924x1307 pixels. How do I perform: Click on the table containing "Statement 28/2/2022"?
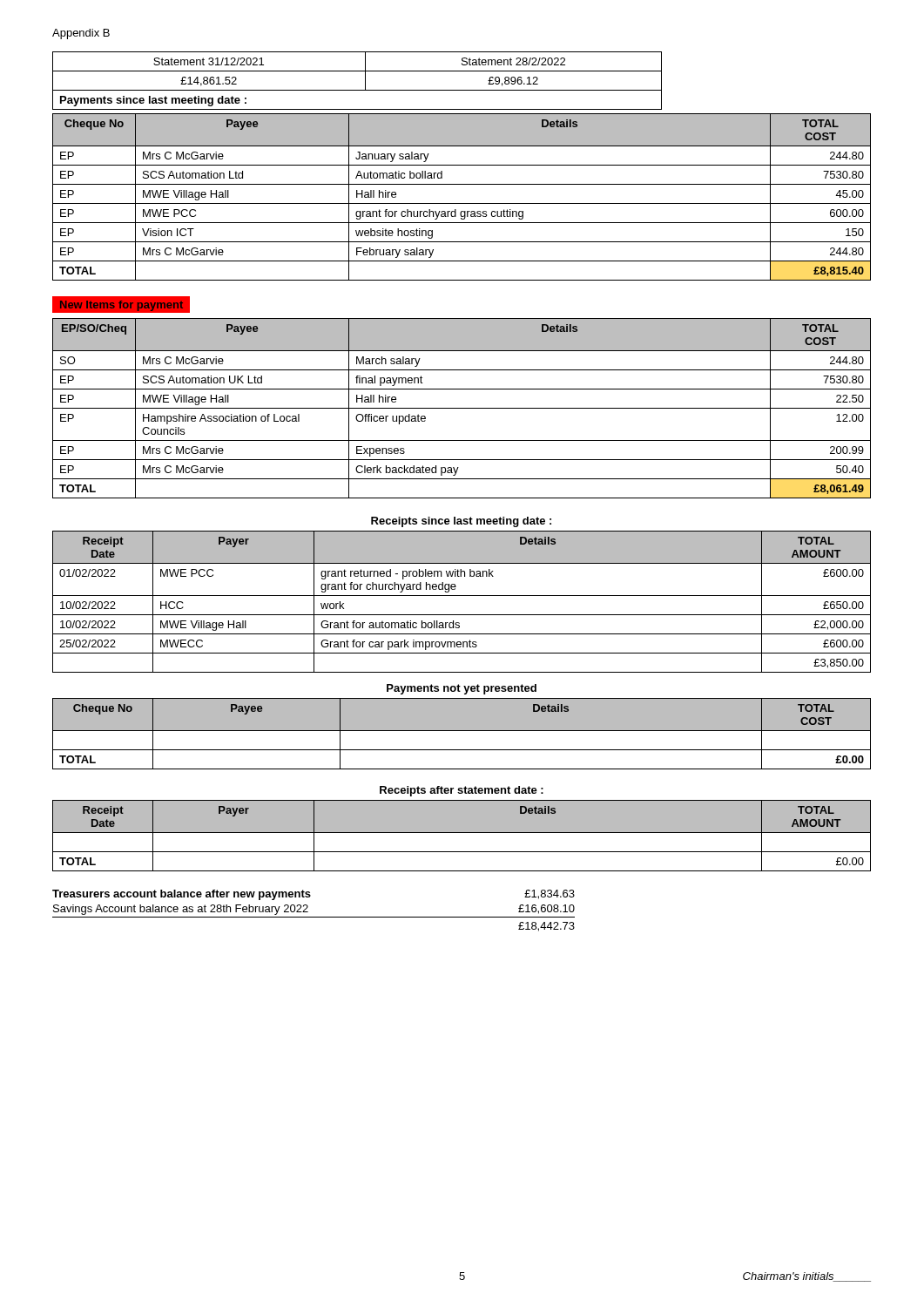click(462, 81)
